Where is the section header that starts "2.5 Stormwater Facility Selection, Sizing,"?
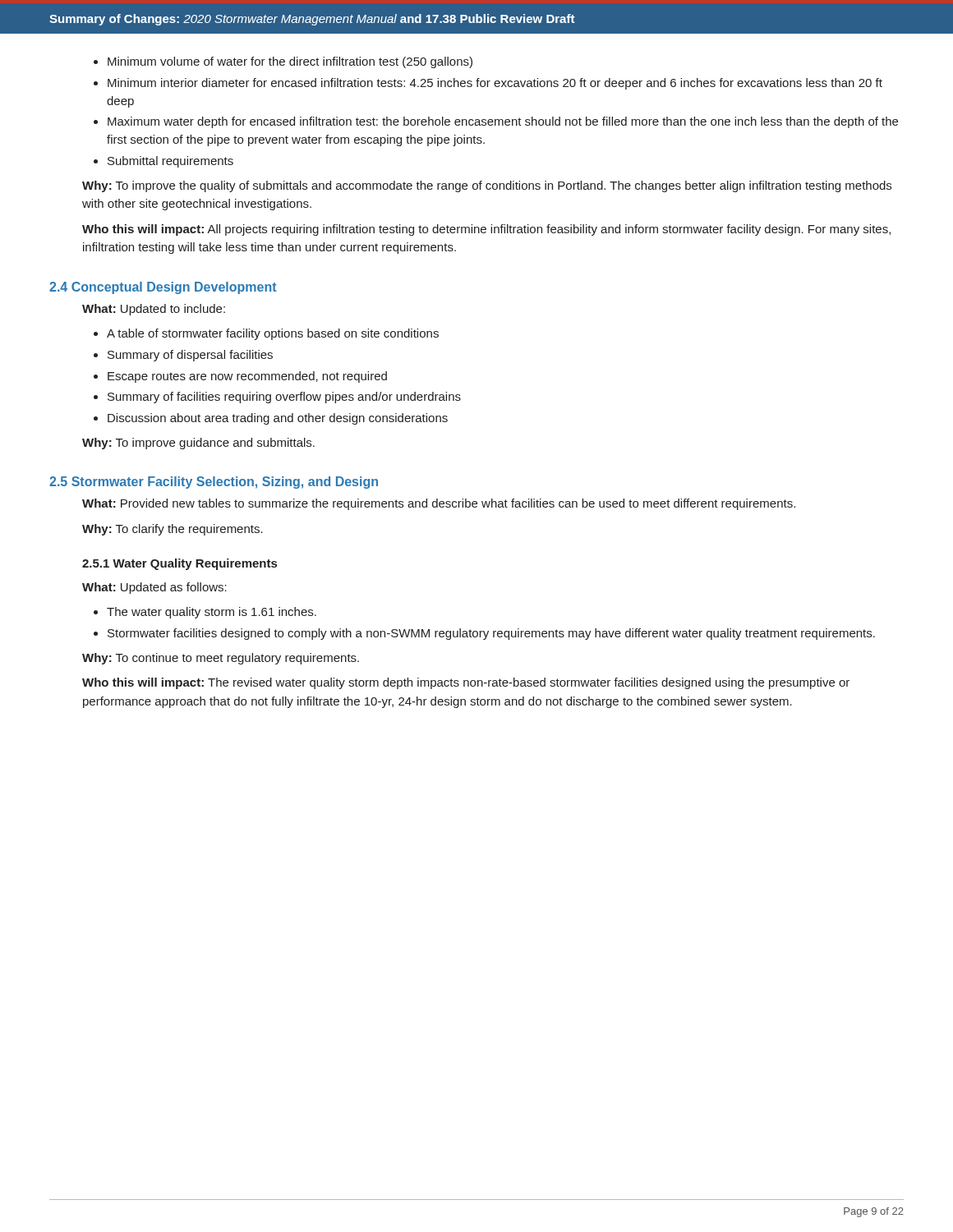Screen dimensions: 1232x953 click(x=214, y=482)
